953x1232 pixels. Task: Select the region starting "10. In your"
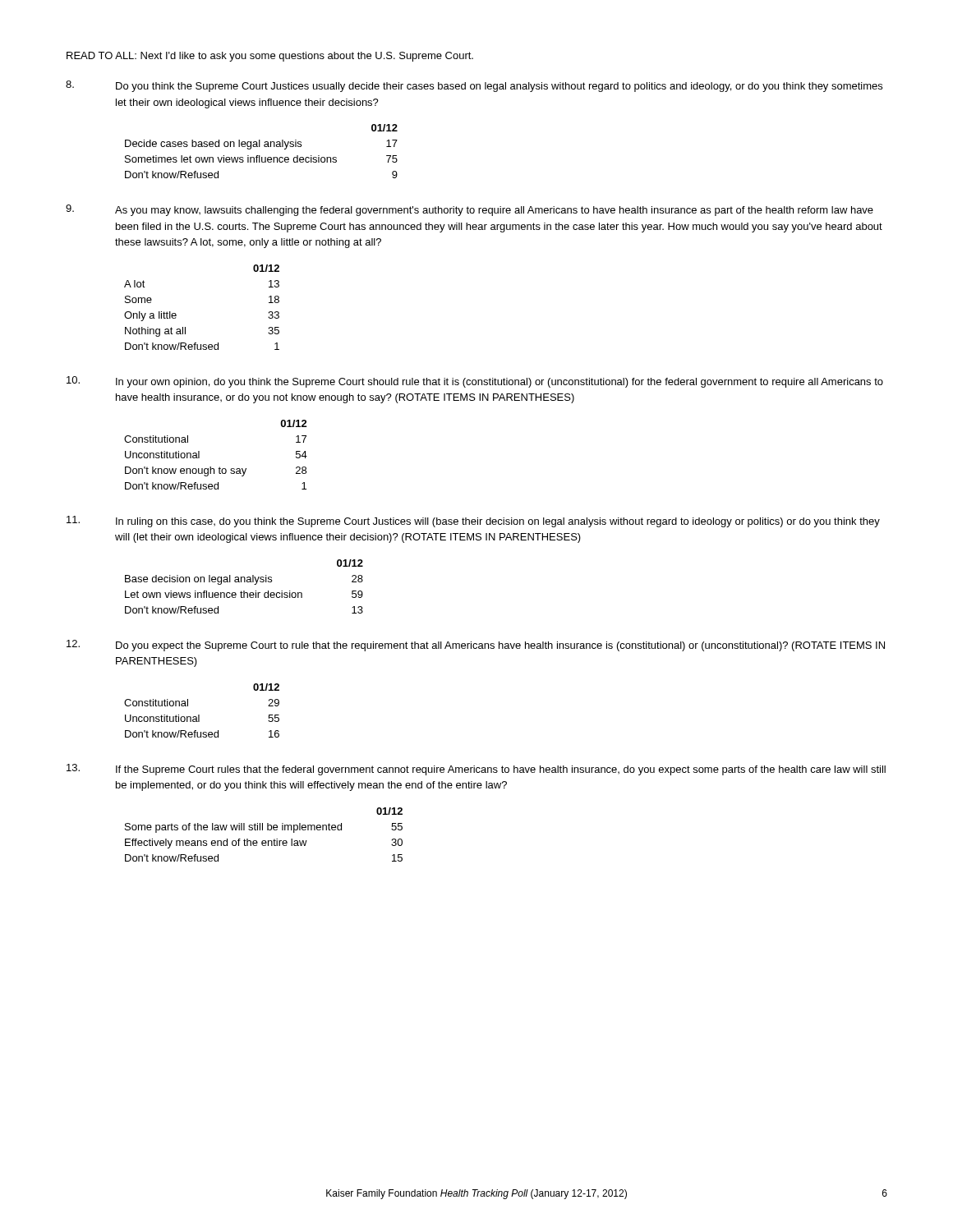pyautogui.click(x=475, y=382)
